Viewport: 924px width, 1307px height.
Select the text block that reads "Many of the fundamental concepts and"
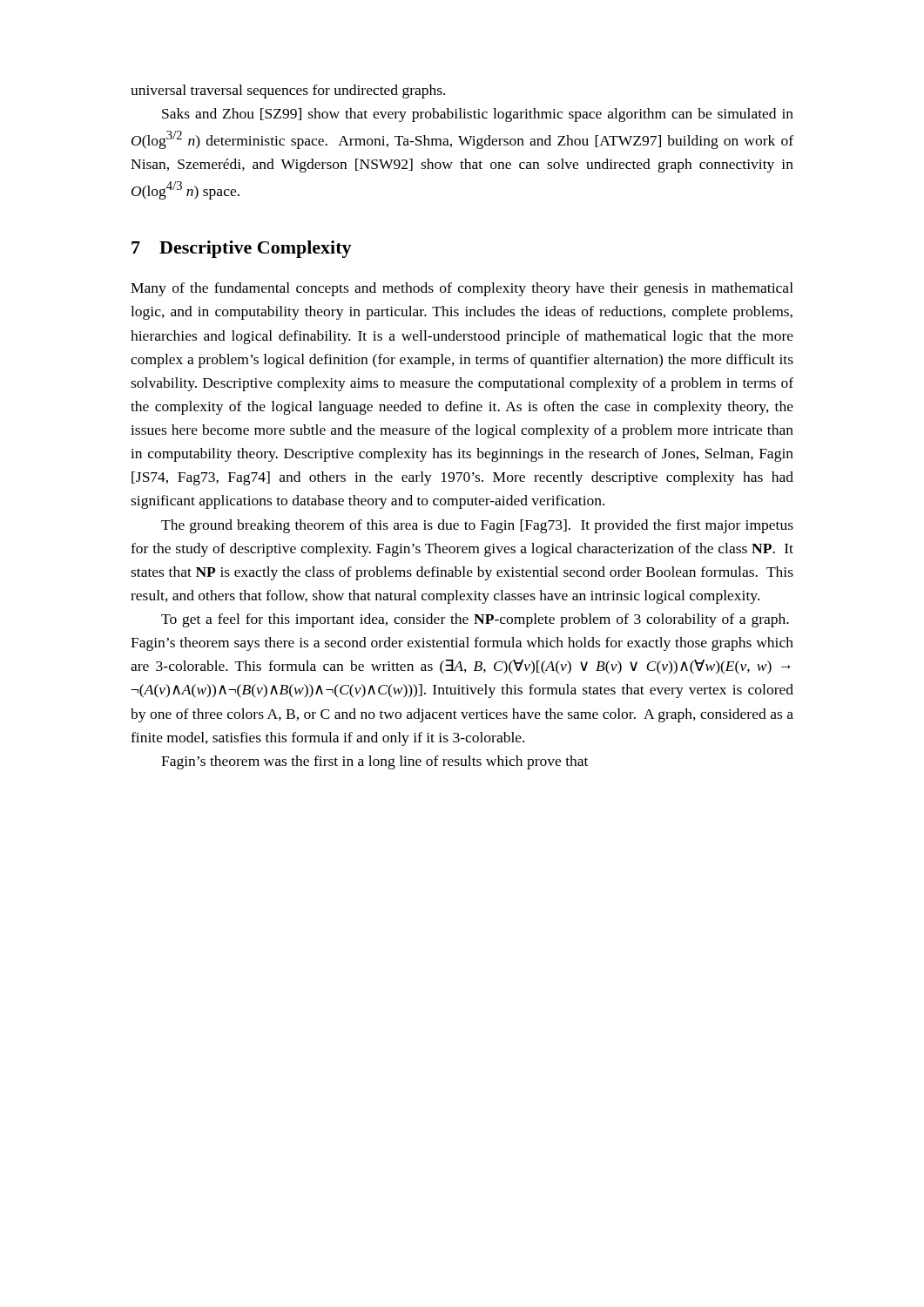(462, 525)
